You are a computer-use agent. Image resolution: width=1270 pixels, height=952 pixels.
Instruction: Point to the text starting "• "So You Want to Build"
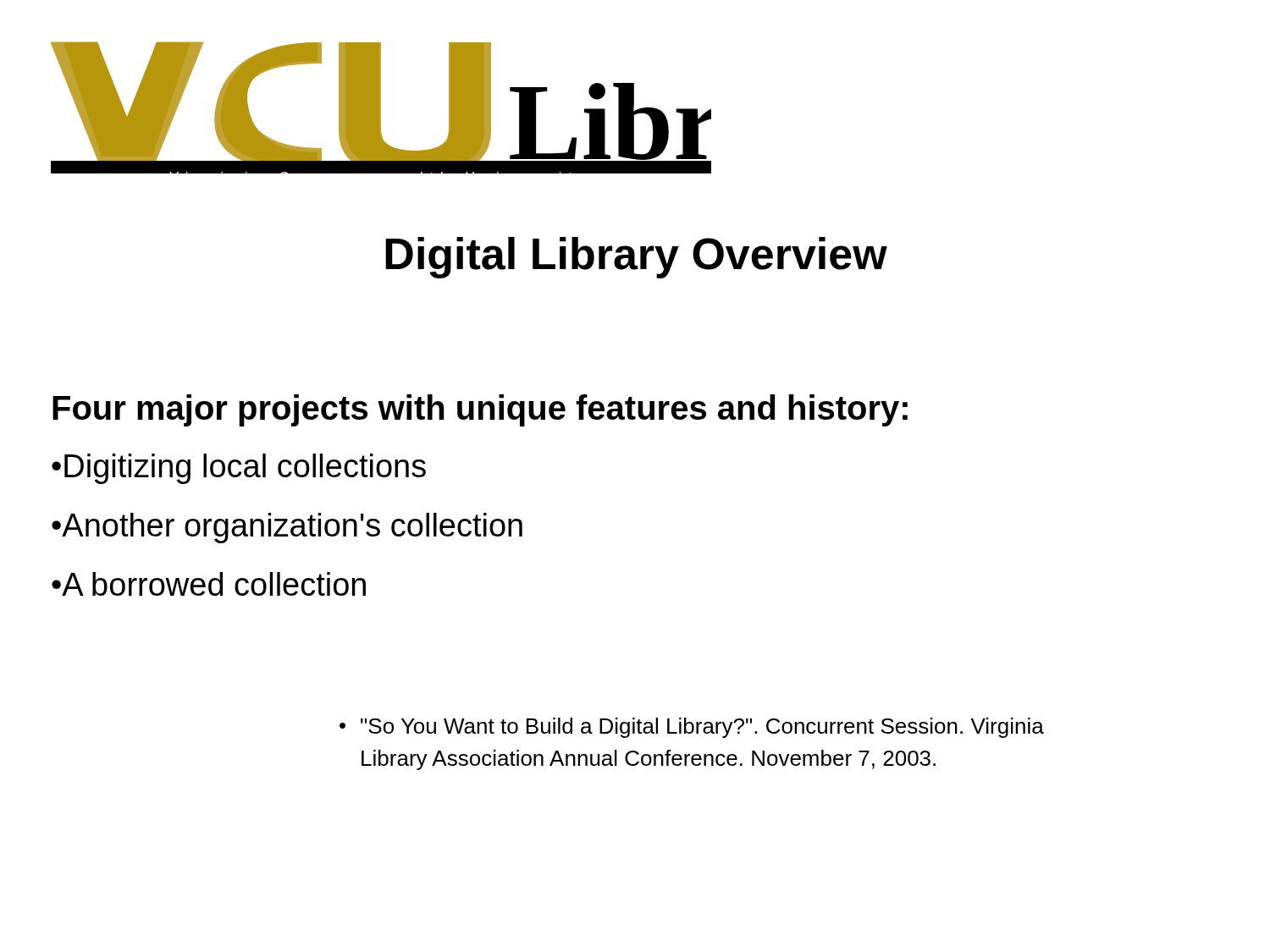[698, 743]
